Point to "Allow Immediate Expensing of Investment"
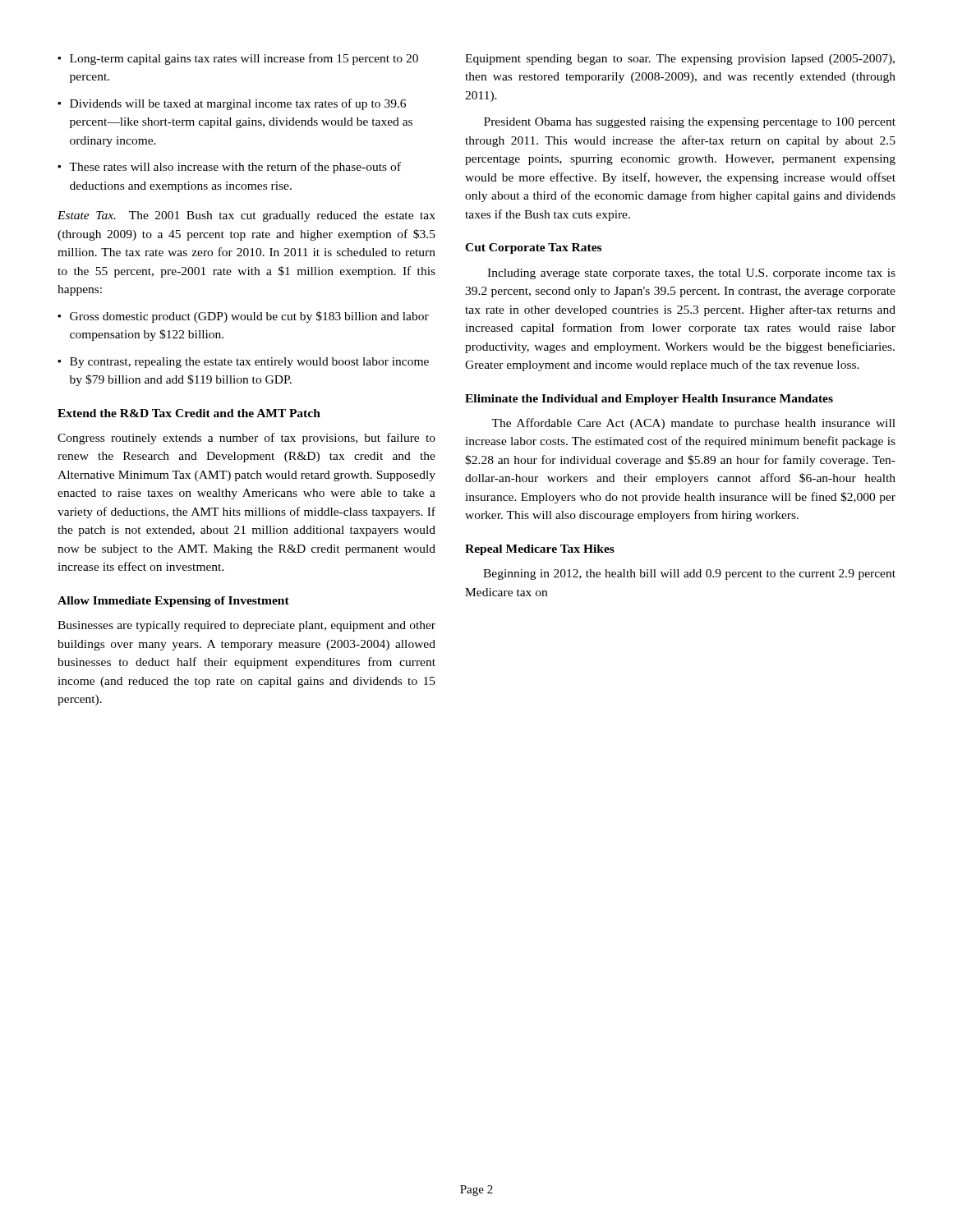 click(173, 600)
